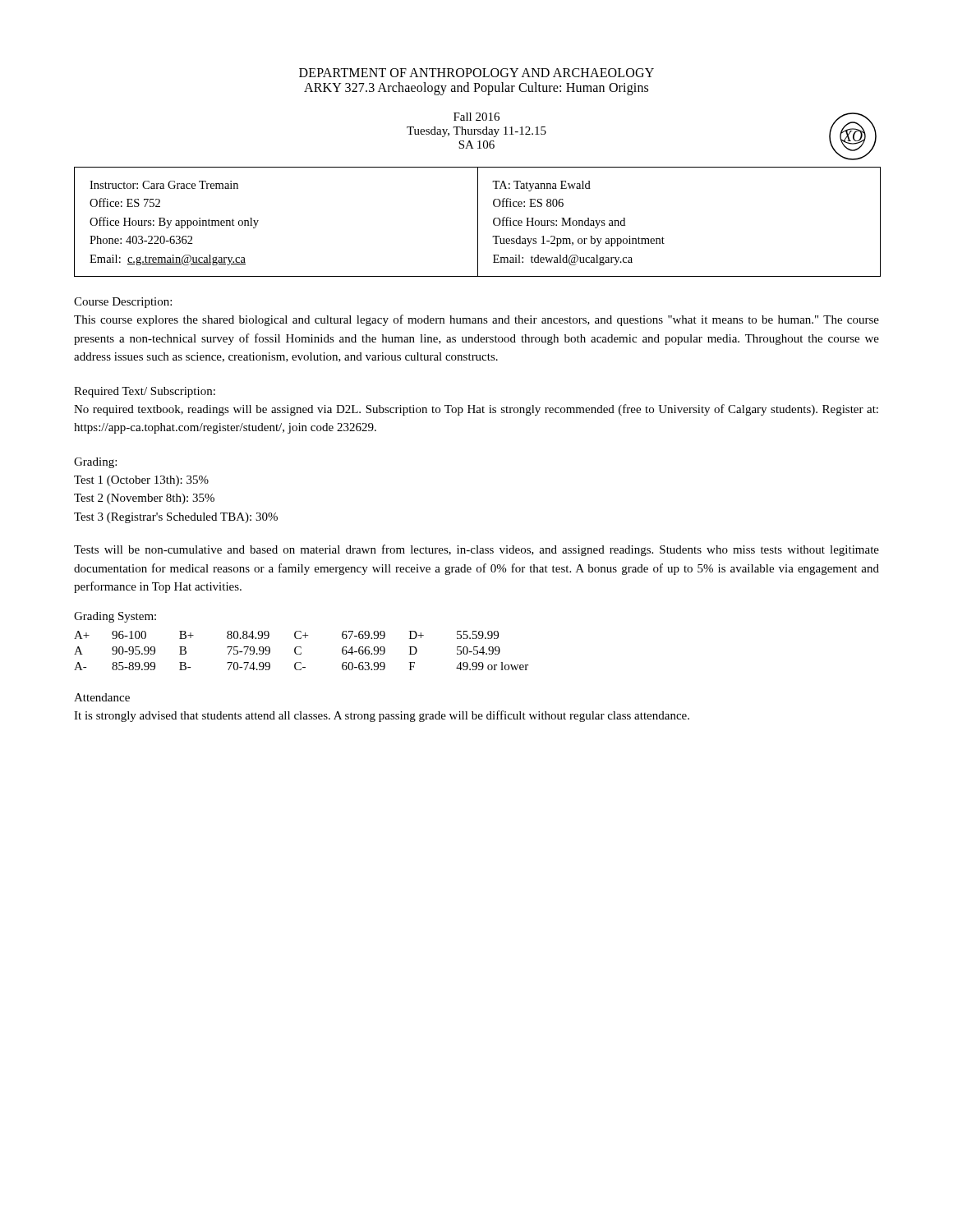Screen dimensions: 1232x953
Task: Find the text block starting "Course Description:"
Action: coord(123,302)
